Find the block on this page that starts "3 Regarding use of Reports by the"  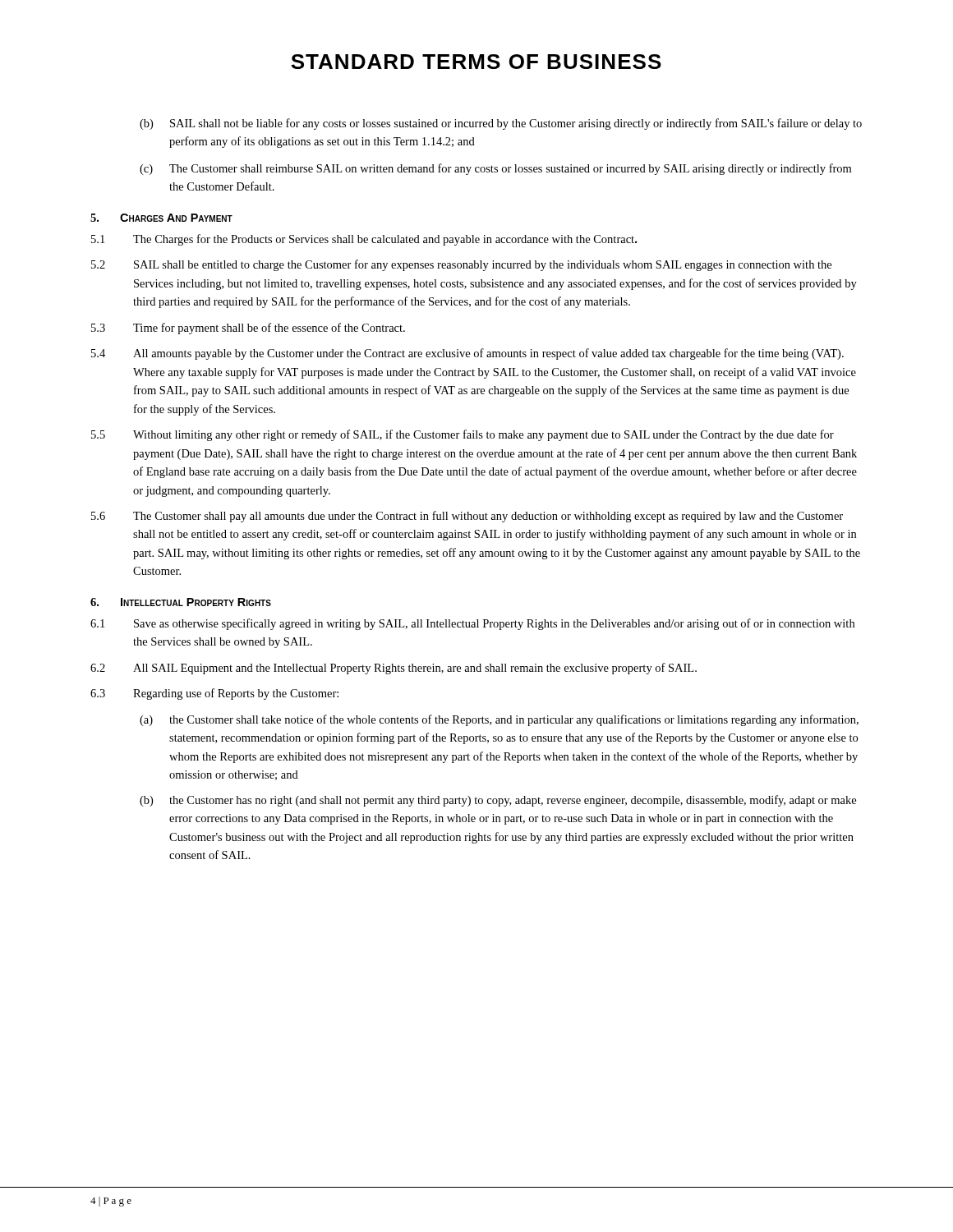pyautogui.click(x=214, y=694)
